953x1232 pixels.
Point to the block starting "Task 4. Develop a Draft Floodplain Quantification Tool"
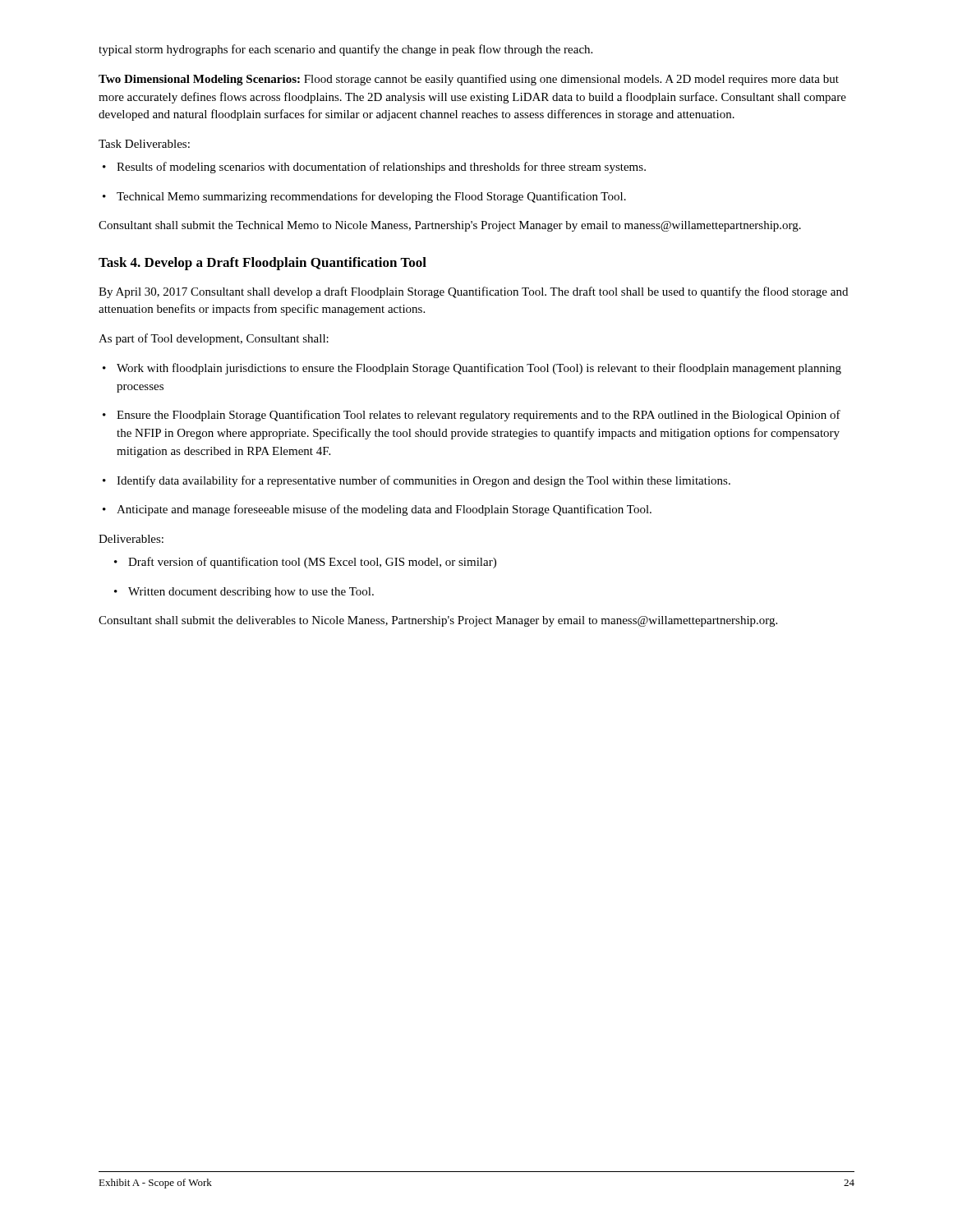pos(262,264)
